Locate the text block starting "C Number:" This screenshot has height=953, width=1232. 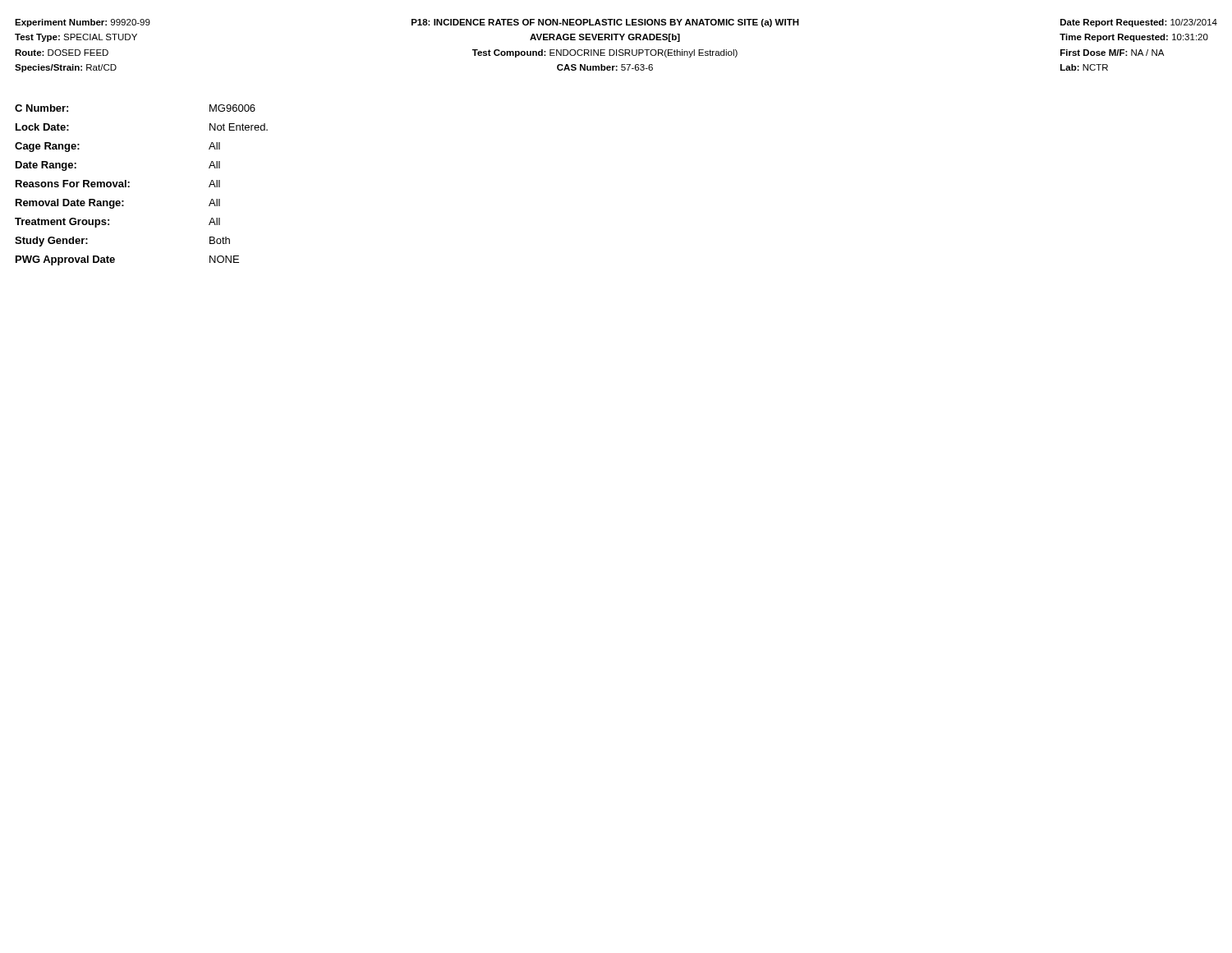42,108
